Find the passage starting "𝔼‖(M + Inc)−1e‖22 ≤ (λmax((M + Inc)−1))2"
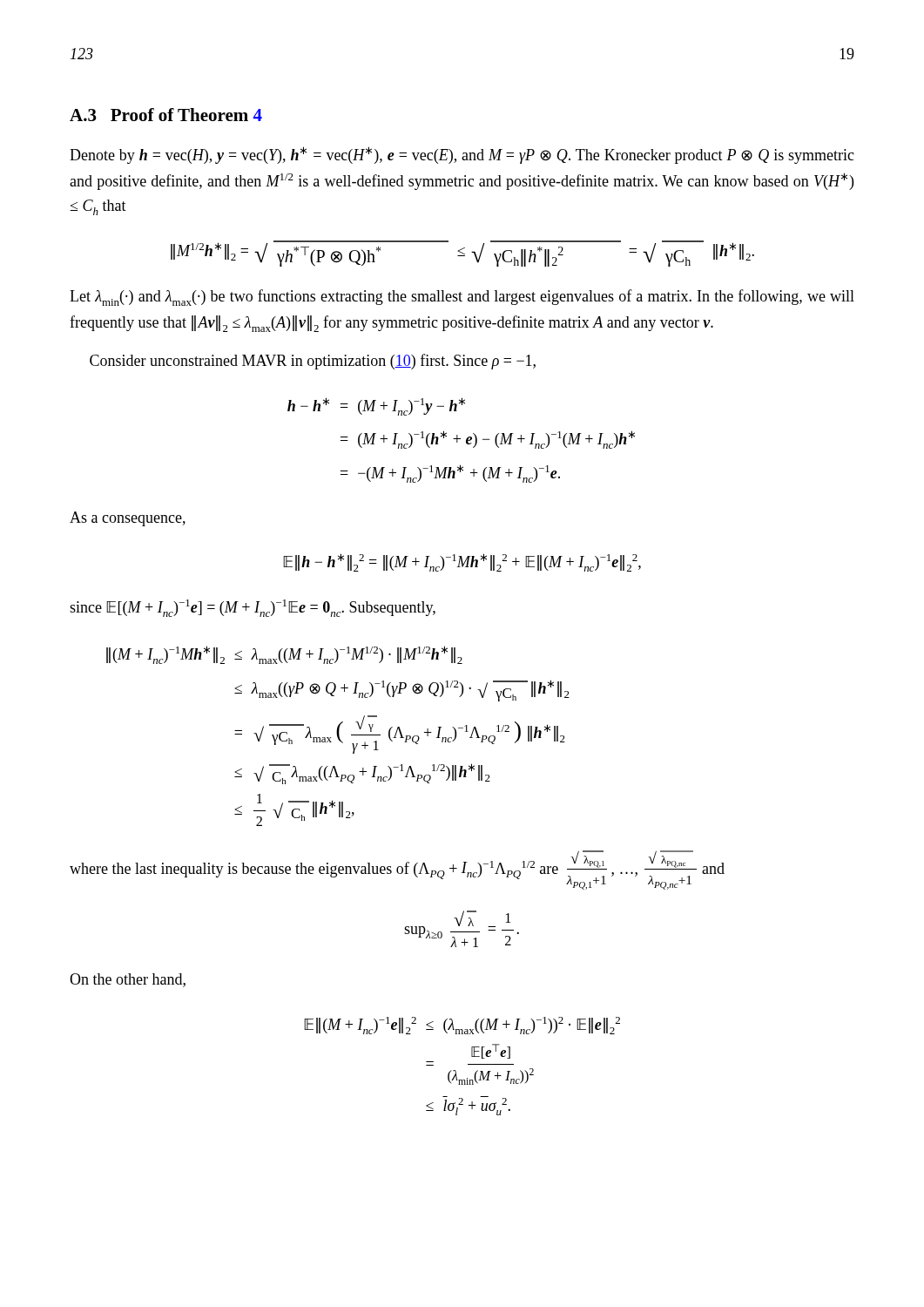924x1307 pixels. point(462,1066)
